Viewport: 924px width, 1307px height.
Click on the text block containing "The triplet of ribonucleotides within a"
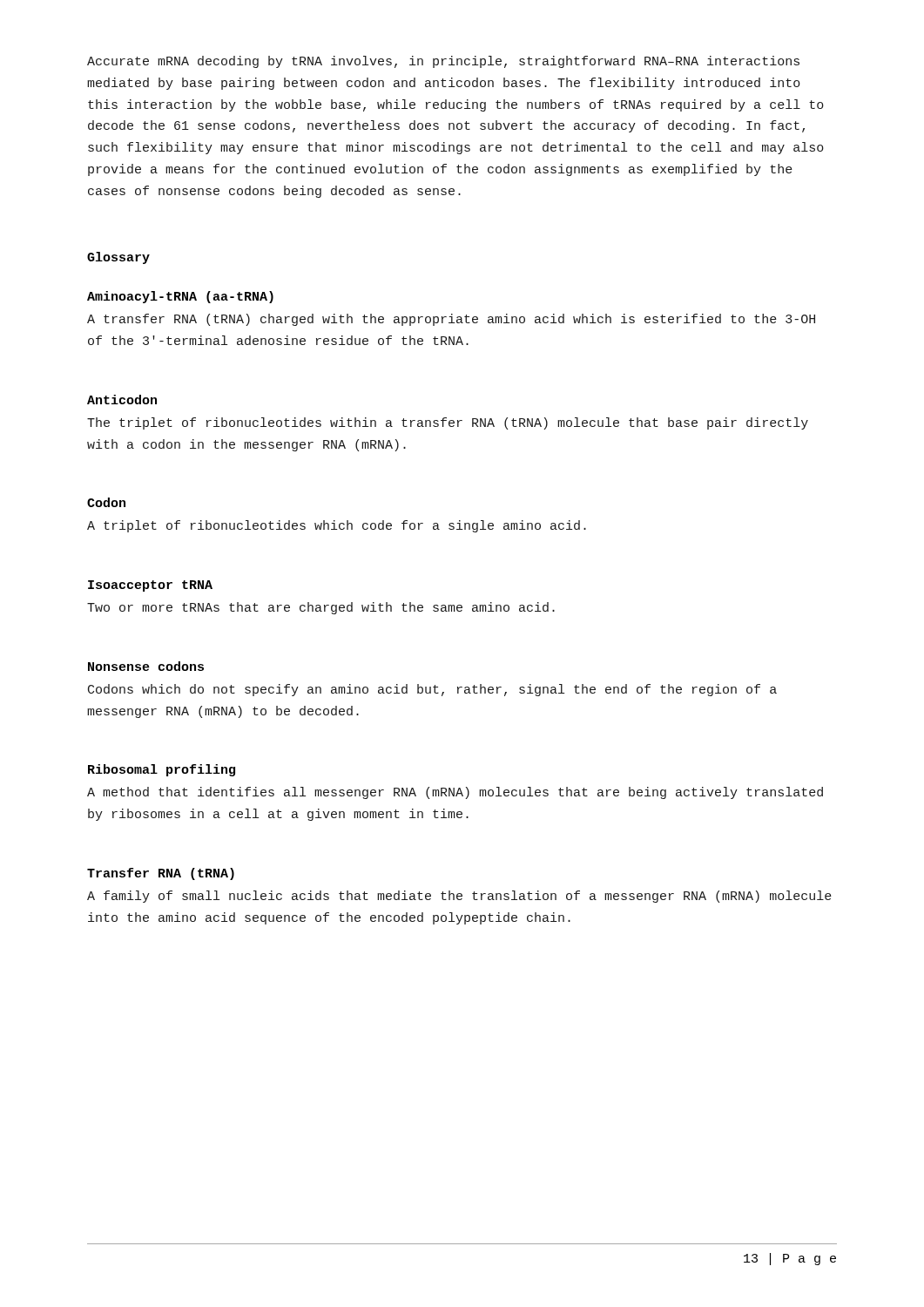pyautogui.click(x=448, y=434)
